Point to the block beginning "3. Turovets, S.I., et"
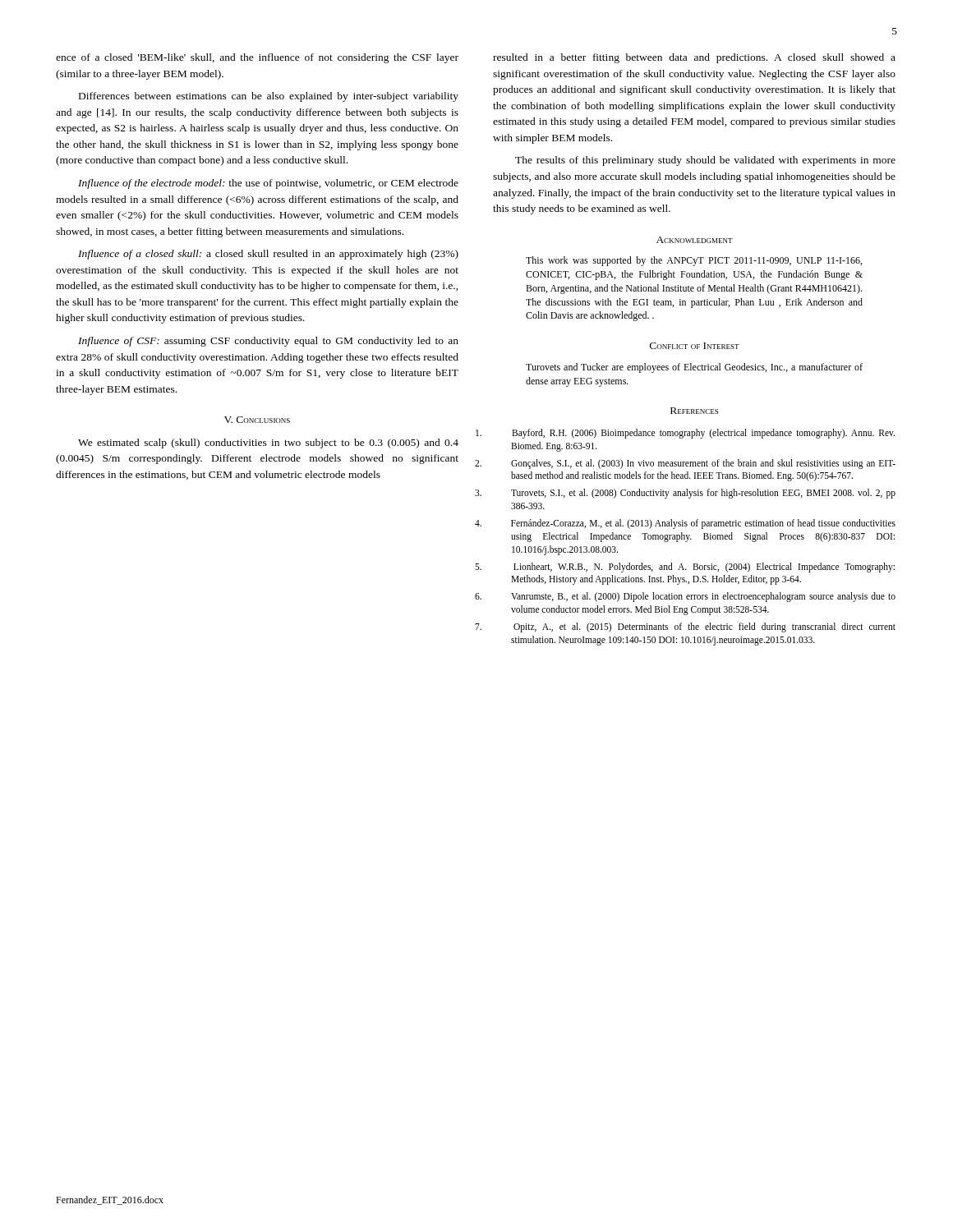 coord(694,499)
